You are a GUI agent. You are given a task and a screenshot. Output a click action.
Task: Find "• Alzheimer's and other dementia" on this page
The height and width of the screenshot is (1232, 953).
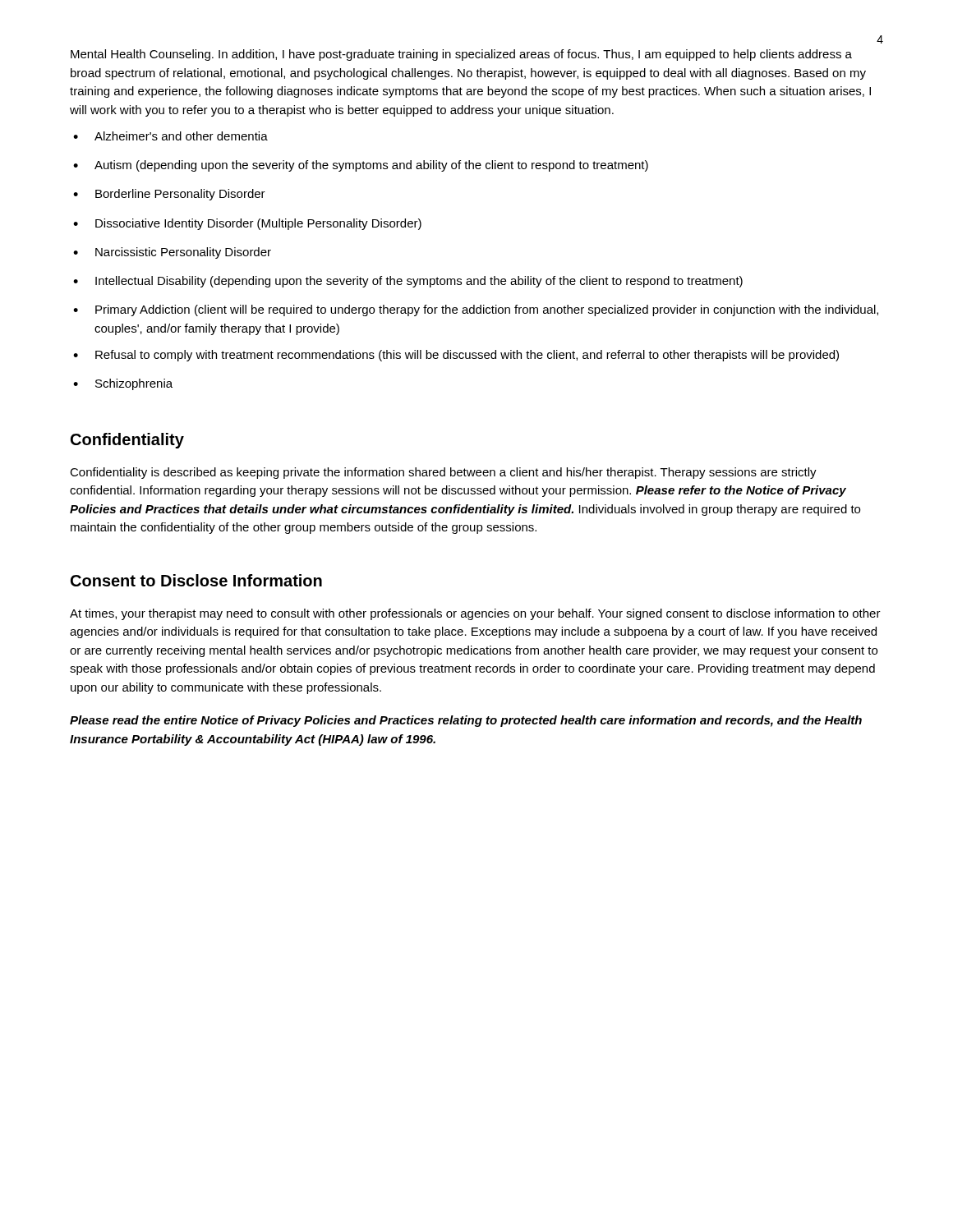(x=170, y=138)
